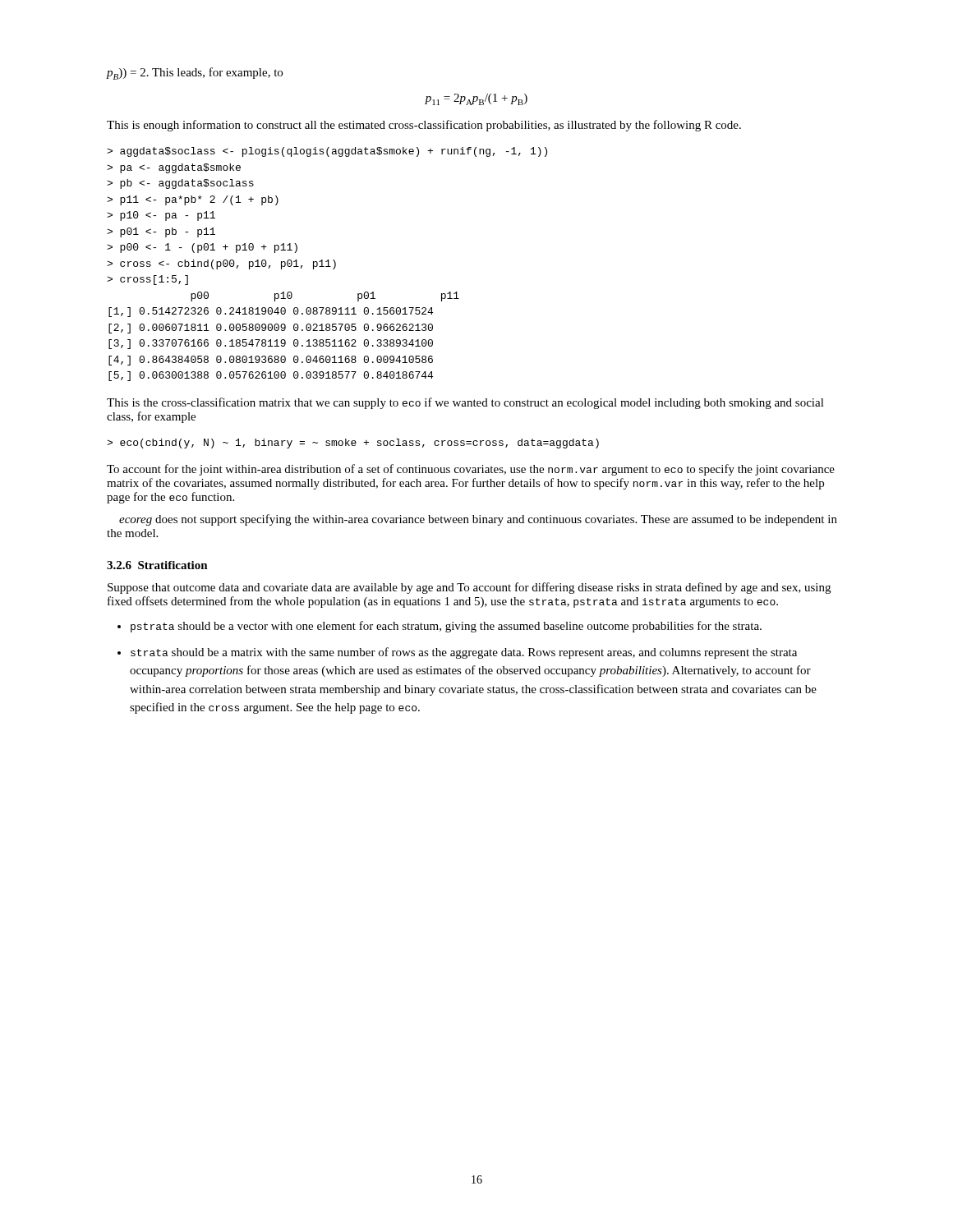Select the block starting "ecoreg does not support"

pyautogui.click(x=472, y=526)
